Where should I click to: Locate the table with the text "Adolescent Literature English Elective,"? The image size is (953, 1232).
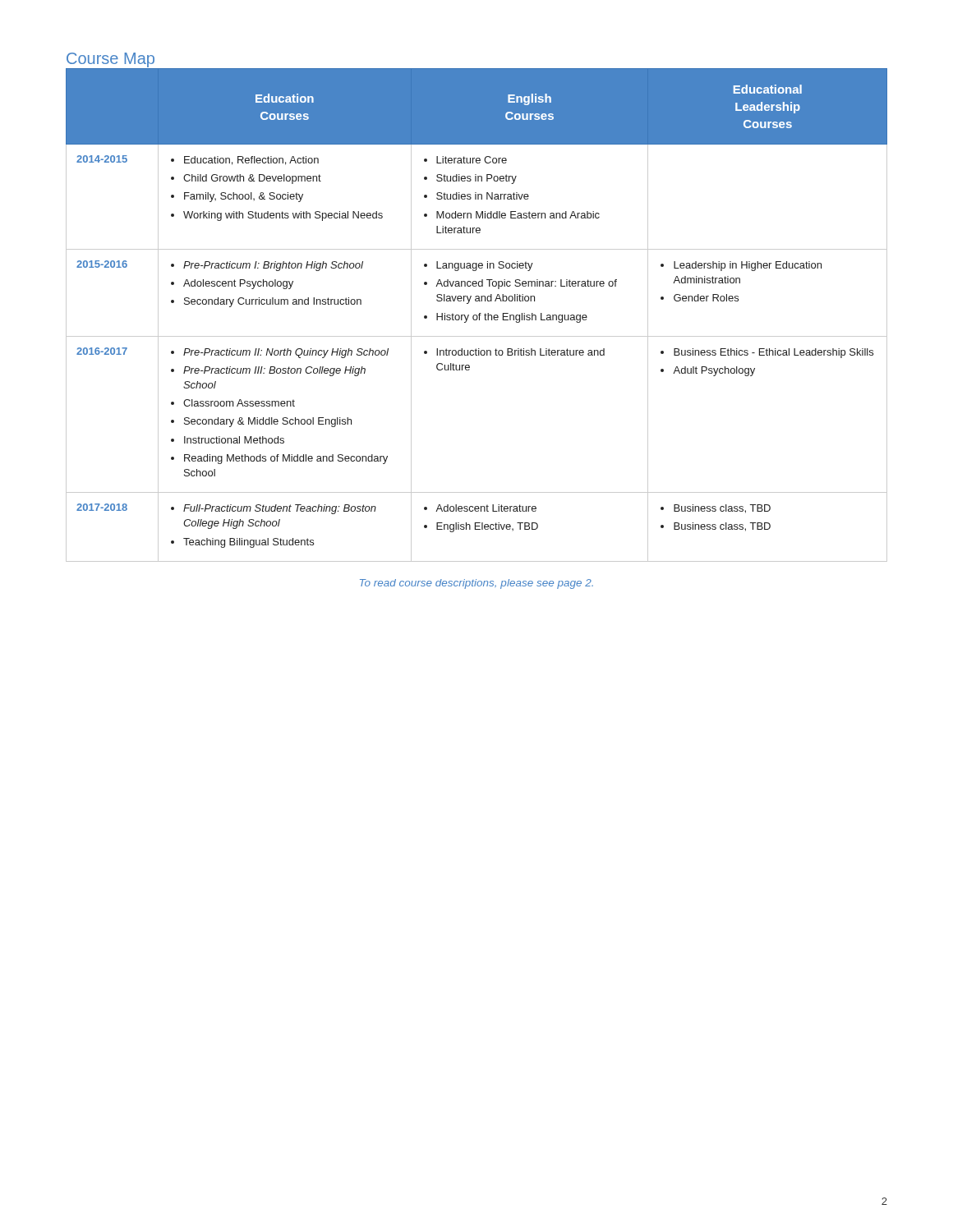pyautogui.click(x=476, y=315)
